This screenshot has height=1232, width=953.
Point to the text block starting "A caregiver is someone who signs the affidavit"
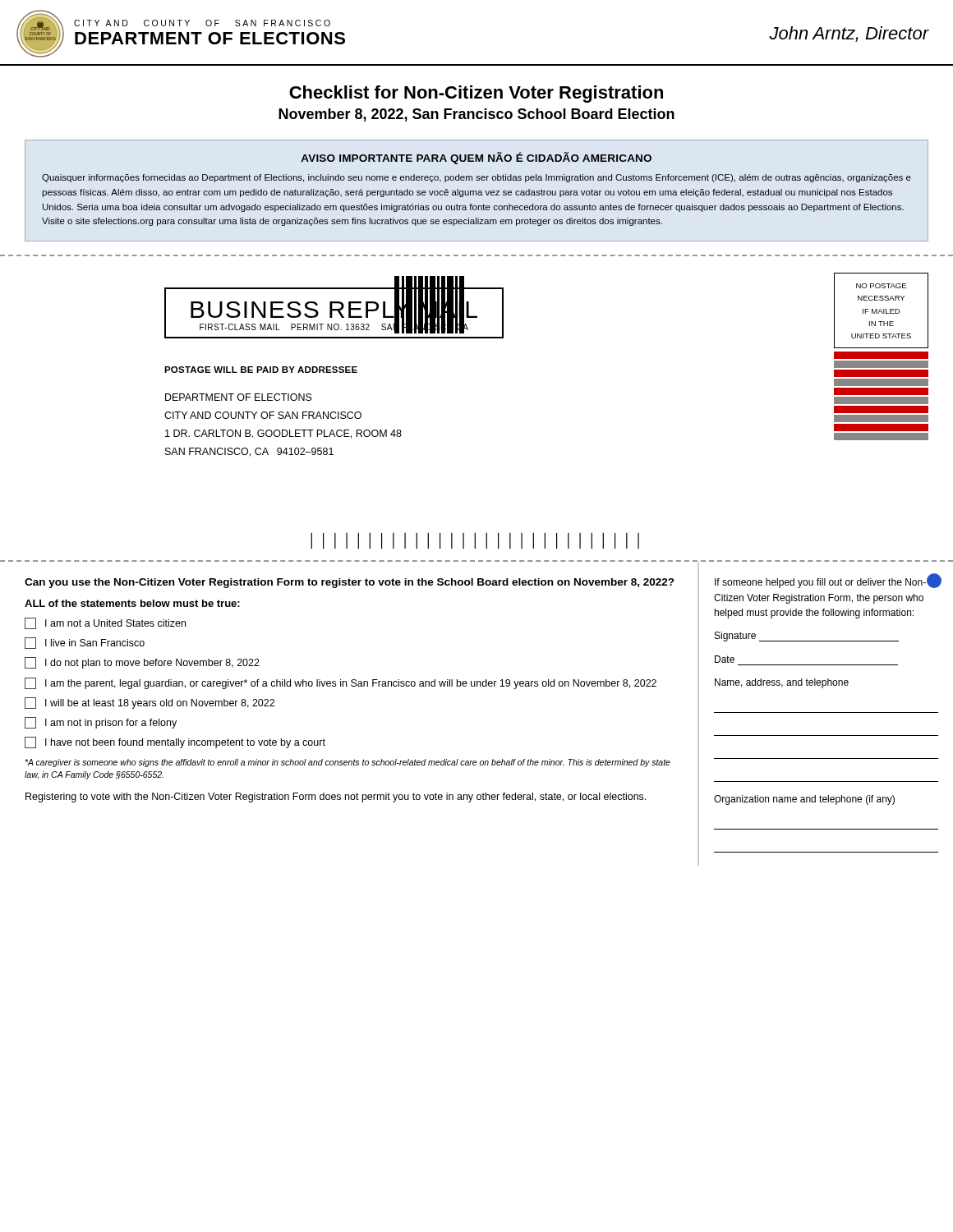348,768
